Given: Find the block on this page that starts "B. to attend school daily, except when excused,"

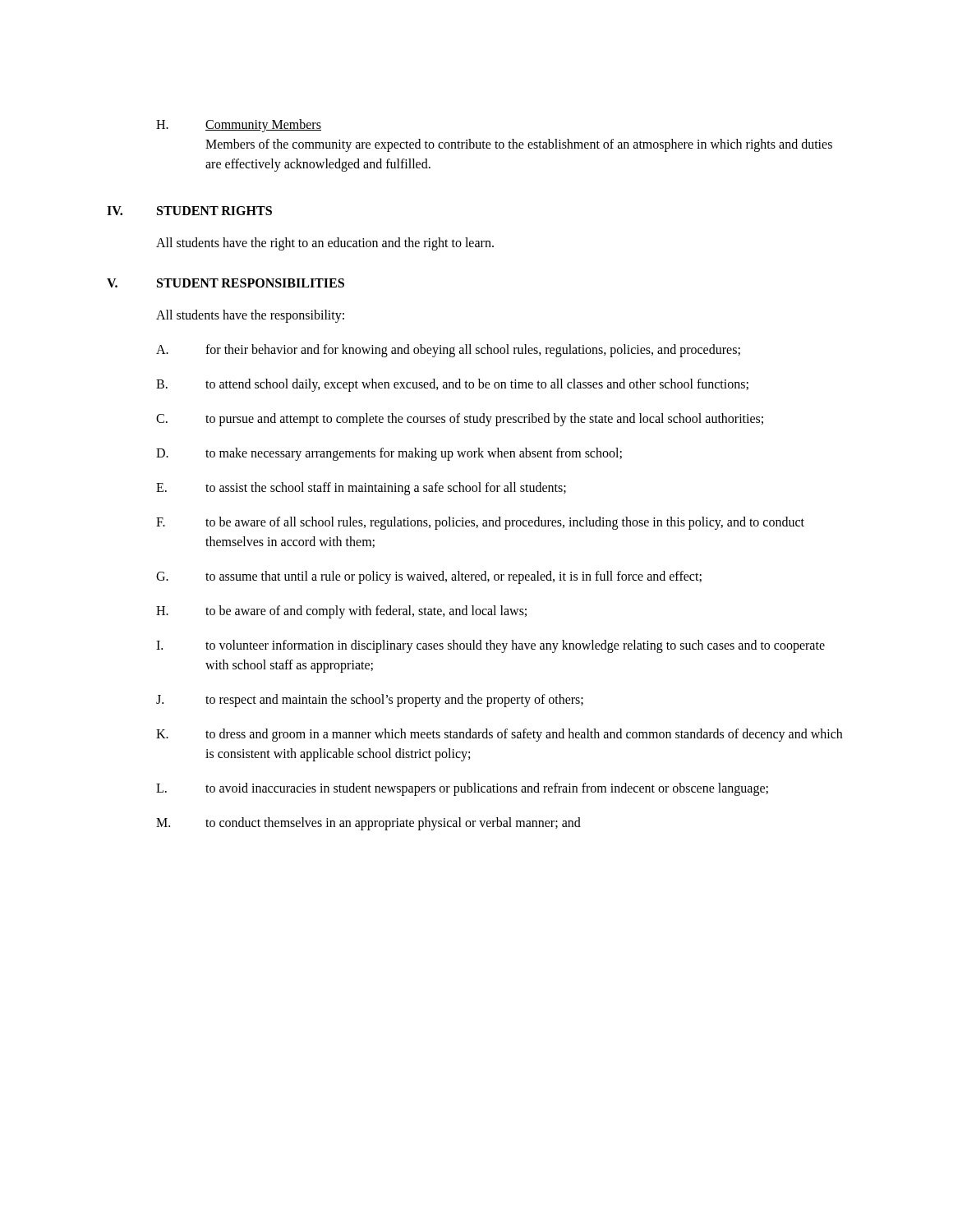Looking at the screenshot, I should point(501,384).
